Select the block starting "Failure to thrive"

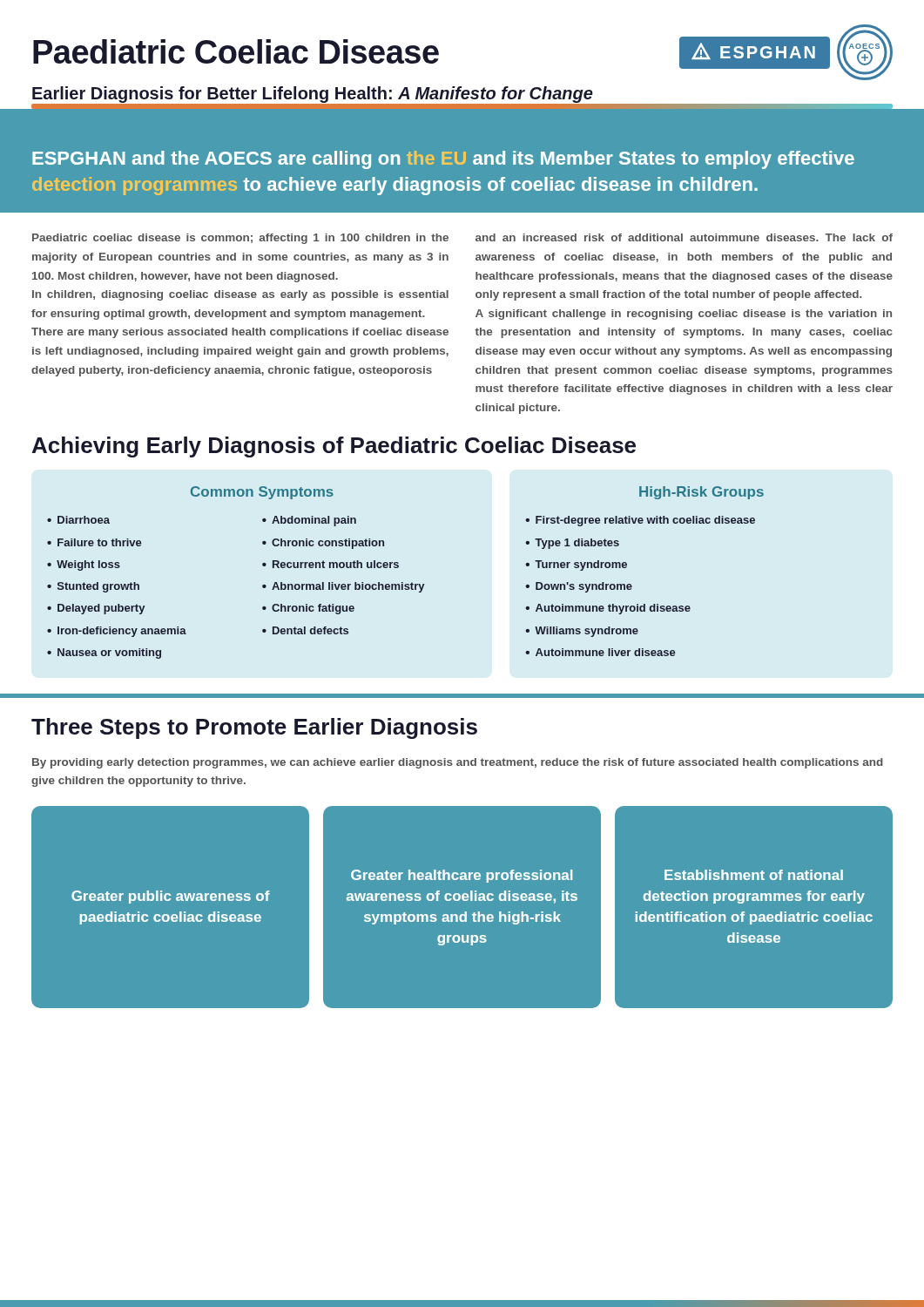coord(99,542)
